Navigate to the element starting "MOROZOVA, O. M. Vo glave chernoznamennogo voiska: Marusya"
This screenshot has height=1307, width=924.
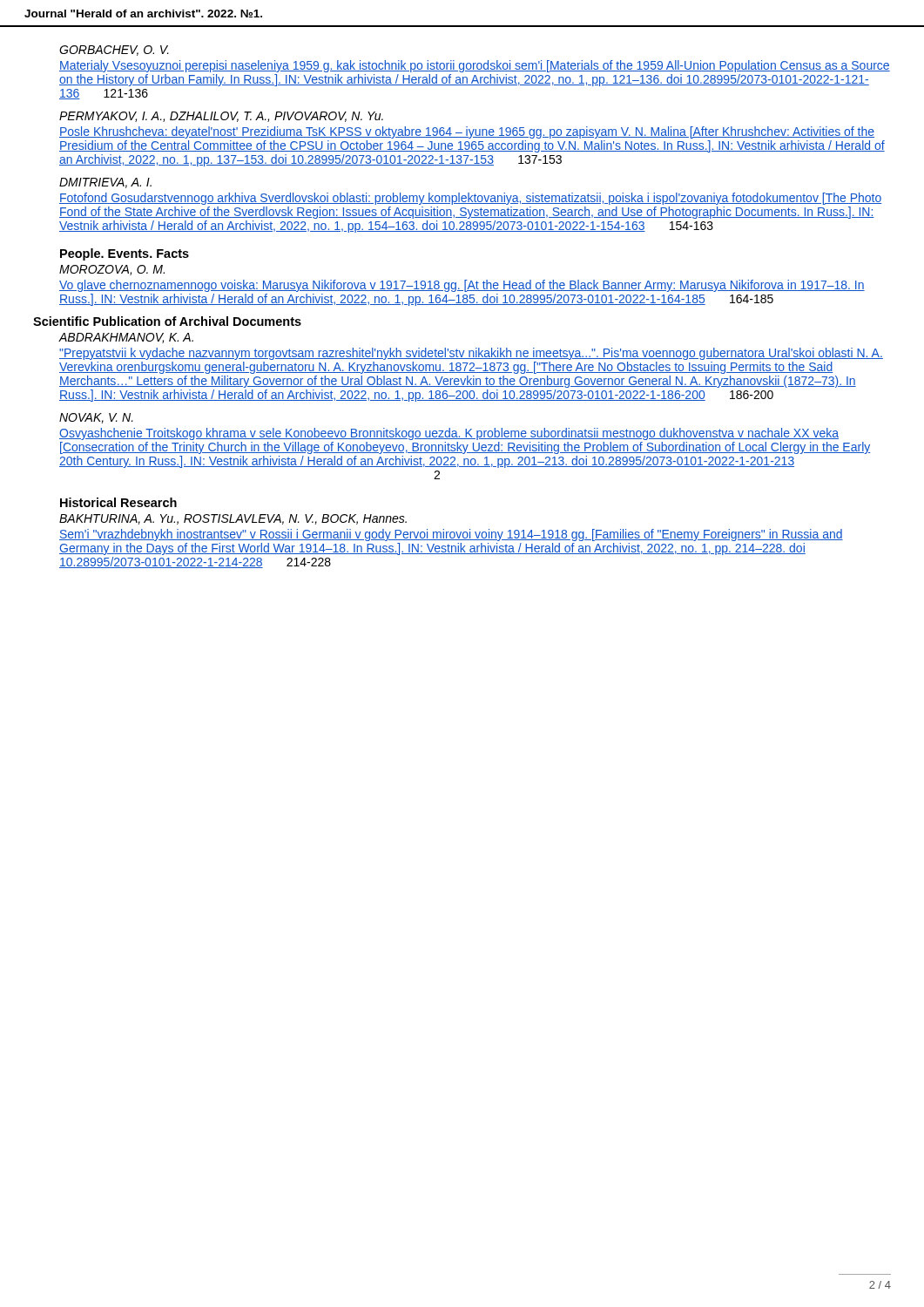tap(475, 284)
